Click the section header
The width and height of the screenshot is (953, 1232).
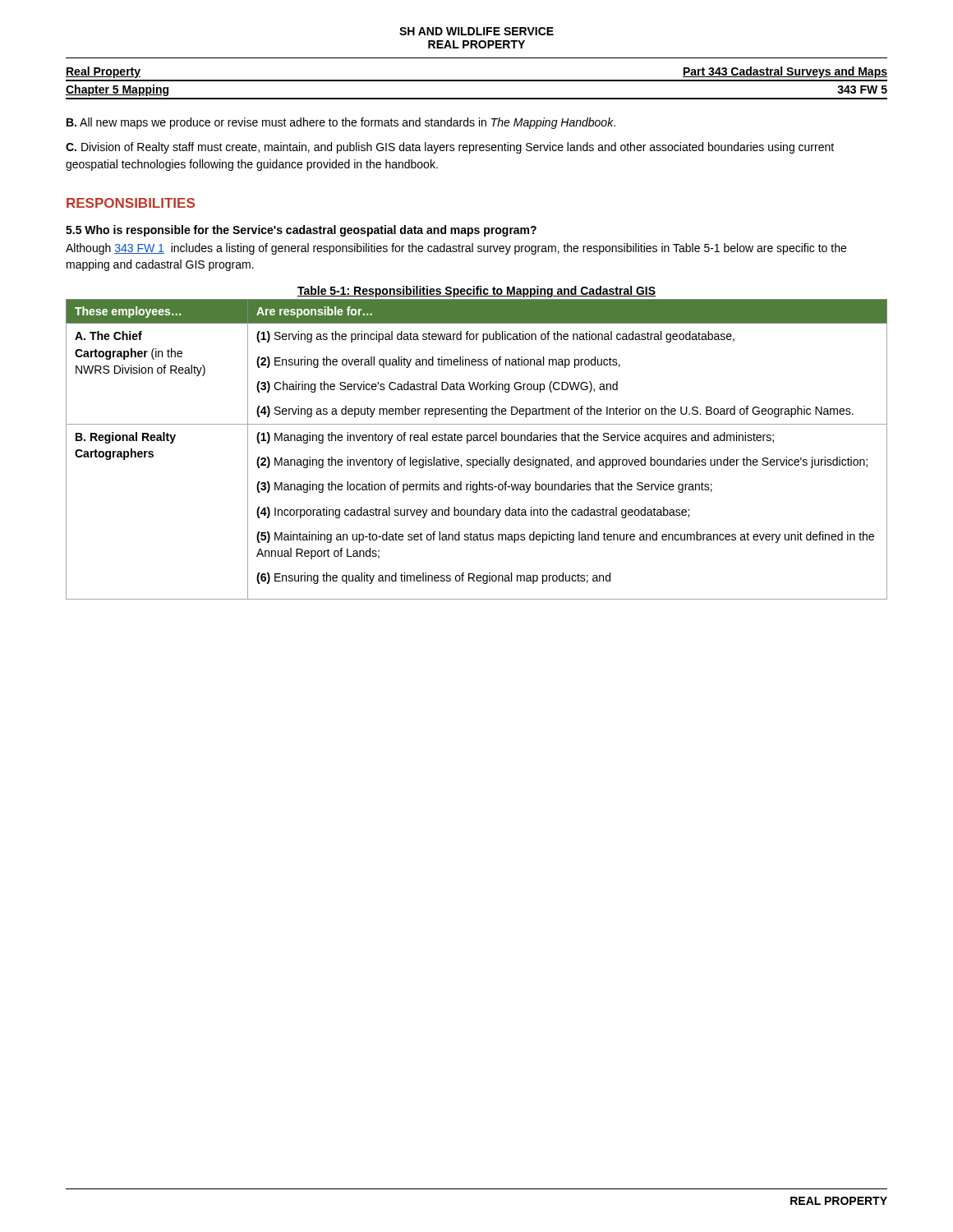pos(131,203)
